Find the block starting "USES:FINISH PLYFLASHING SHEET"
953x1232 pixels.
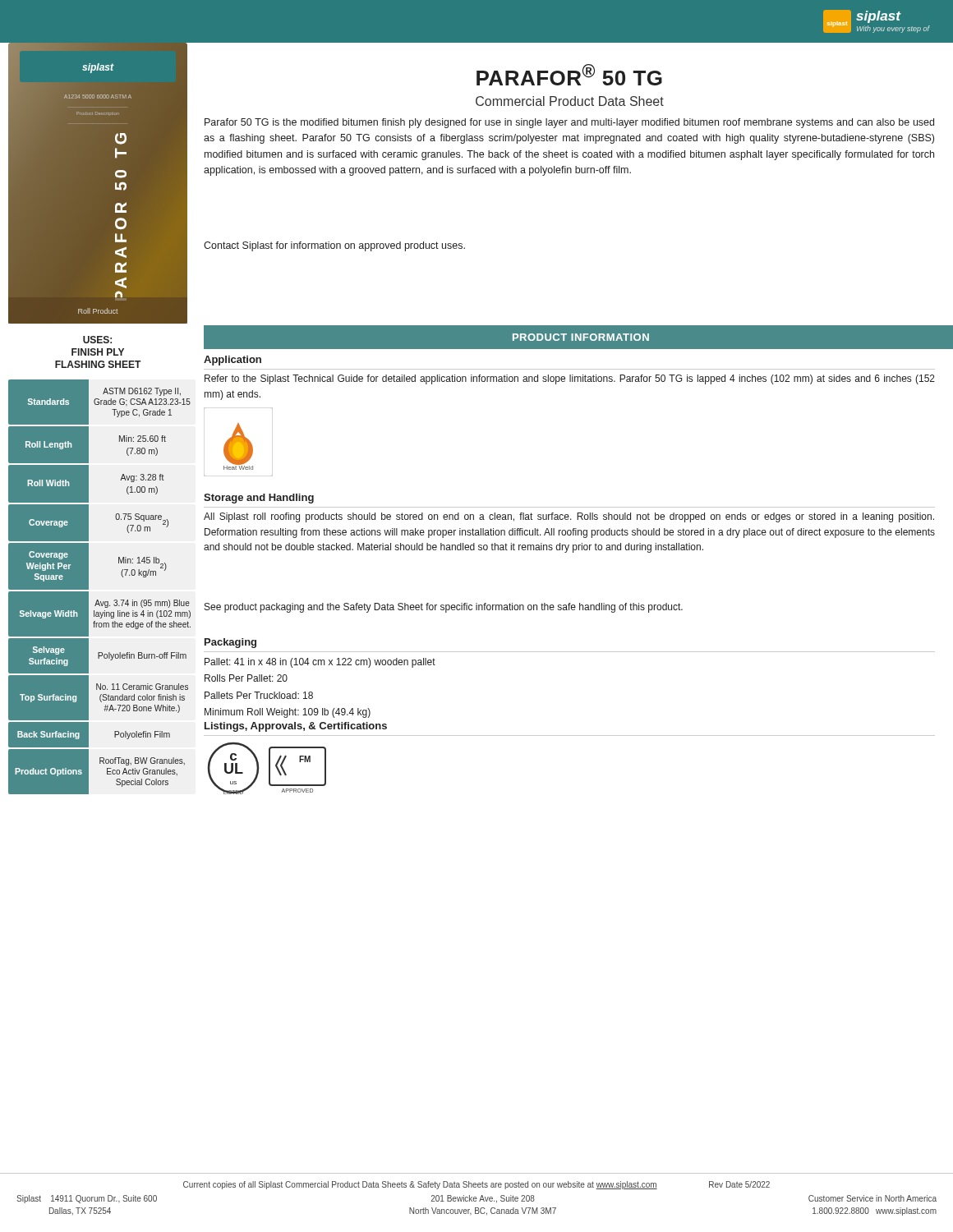[x=98, y=352]
